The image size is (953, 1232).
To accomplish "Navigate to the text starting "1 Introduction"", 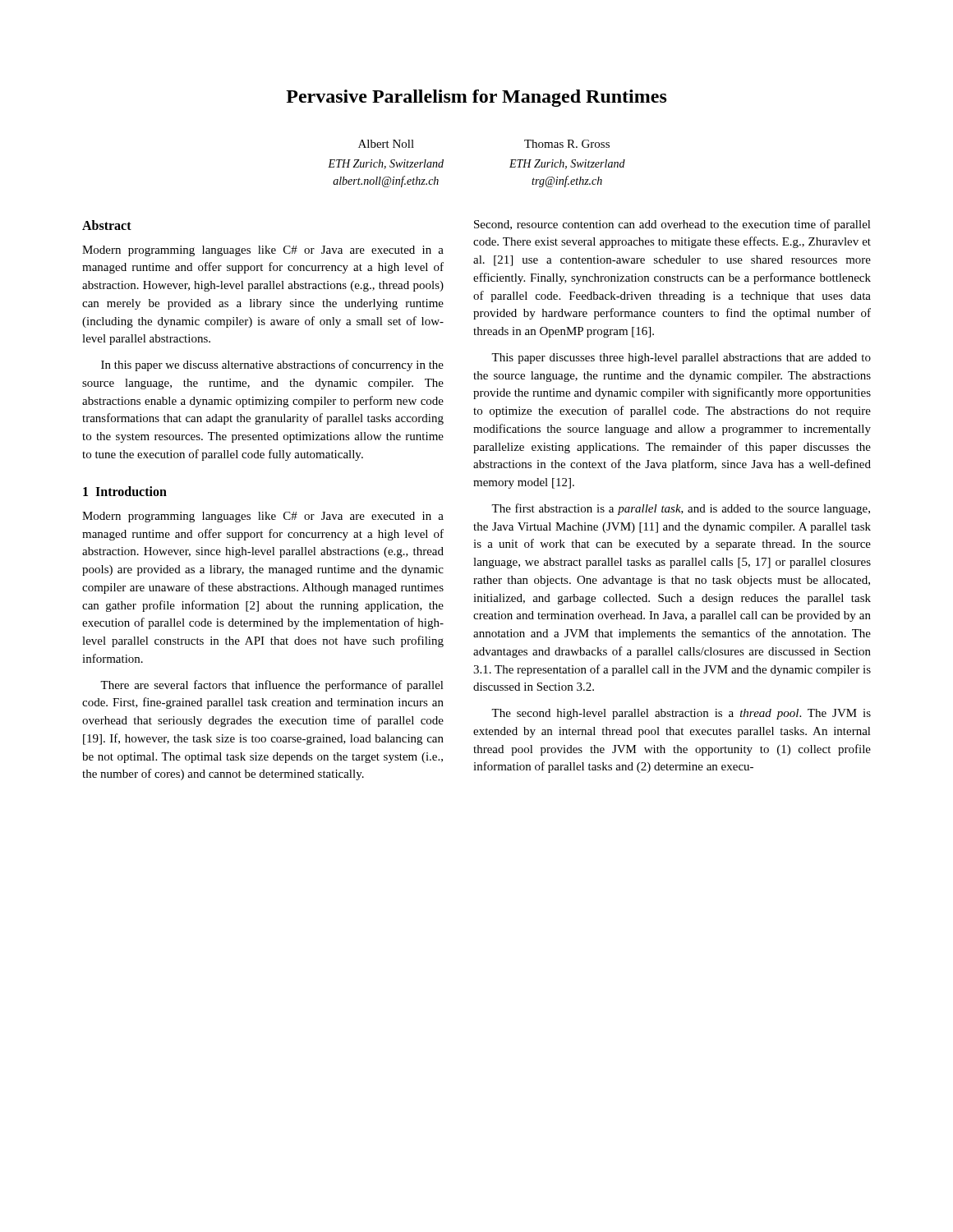I will (124, 491).
